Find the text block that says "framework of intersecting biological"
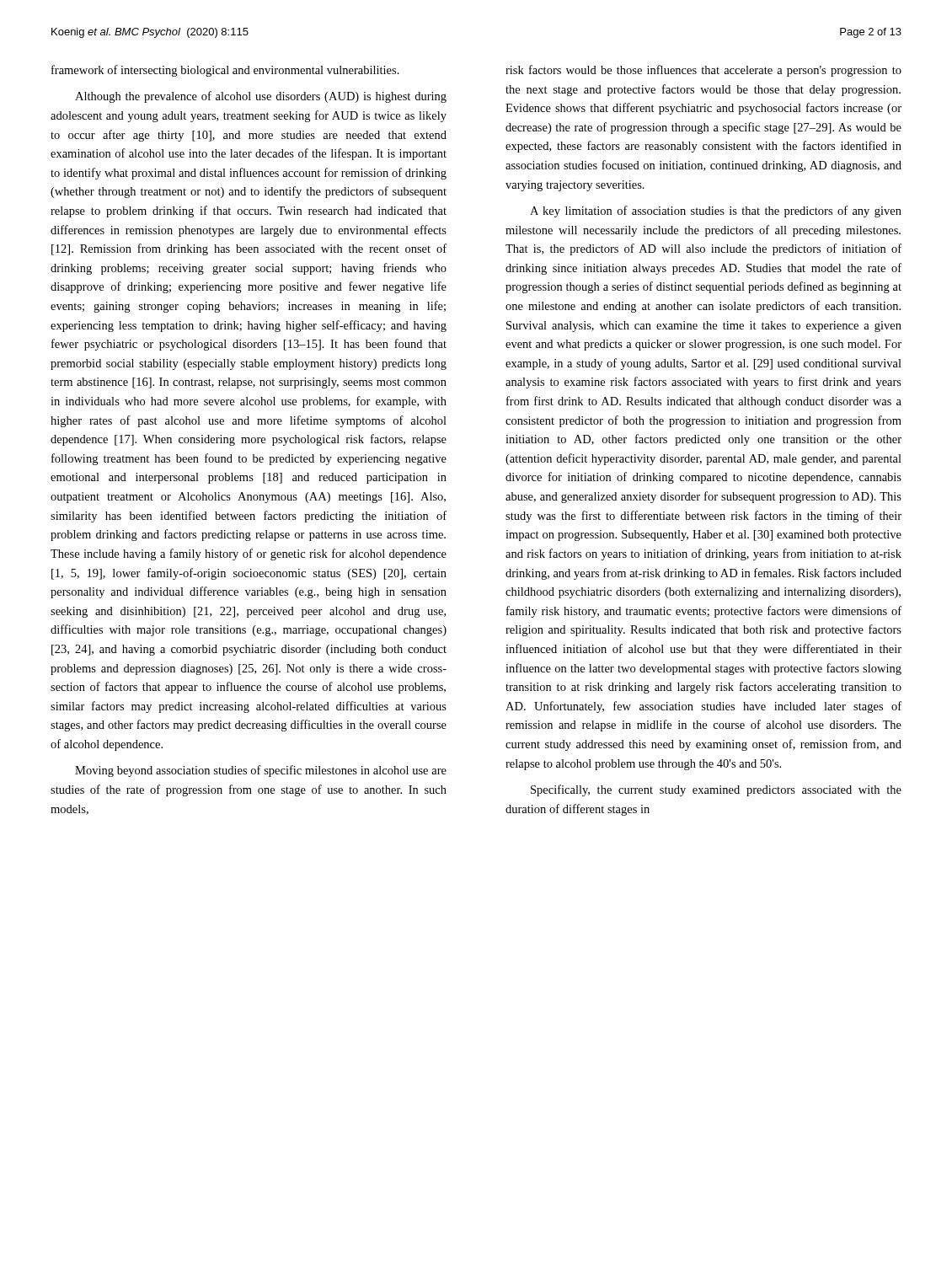 pos(249,439)
